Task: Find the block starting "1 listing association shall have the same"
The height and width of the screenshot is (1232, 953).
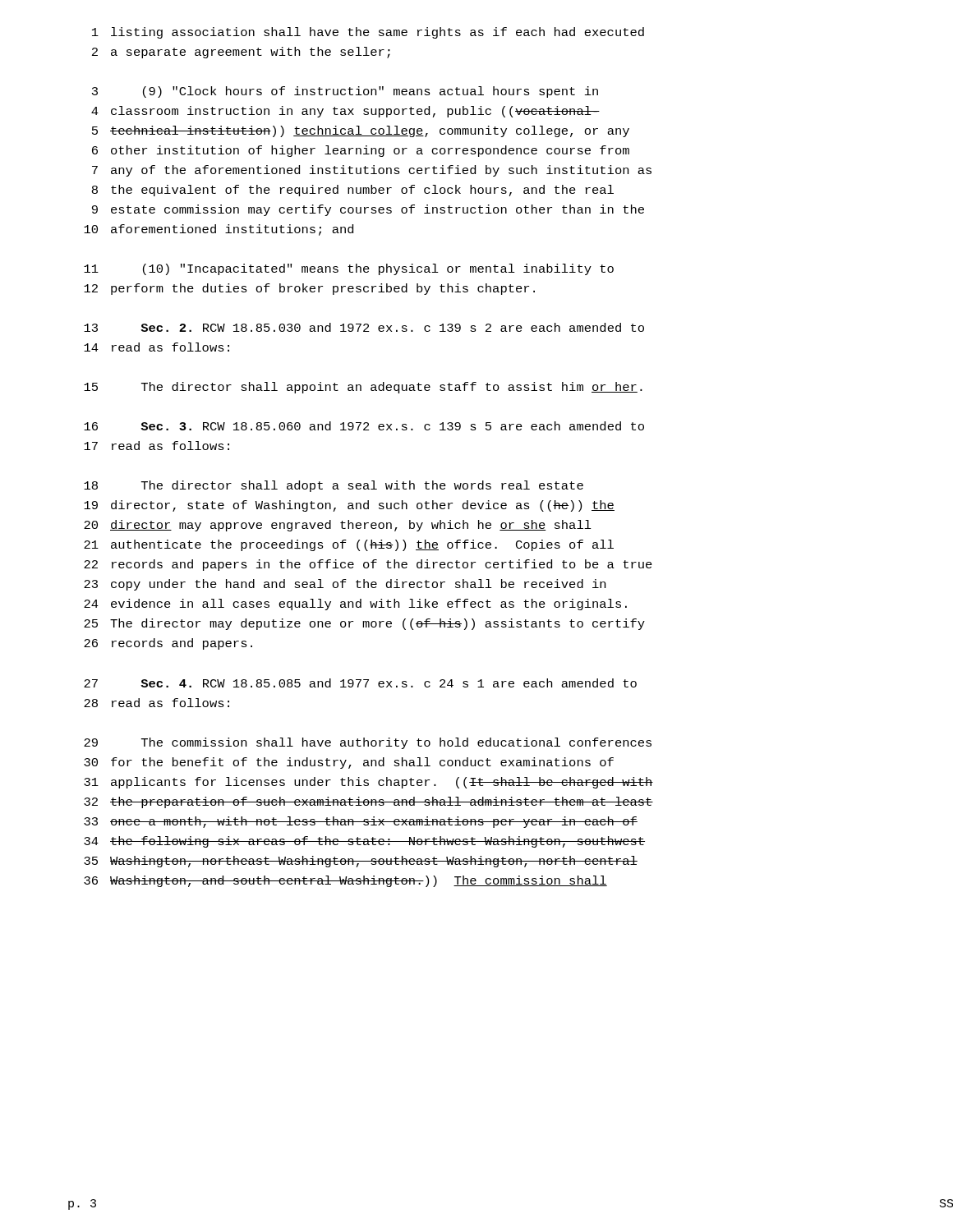Action: [x=482, y=43]
